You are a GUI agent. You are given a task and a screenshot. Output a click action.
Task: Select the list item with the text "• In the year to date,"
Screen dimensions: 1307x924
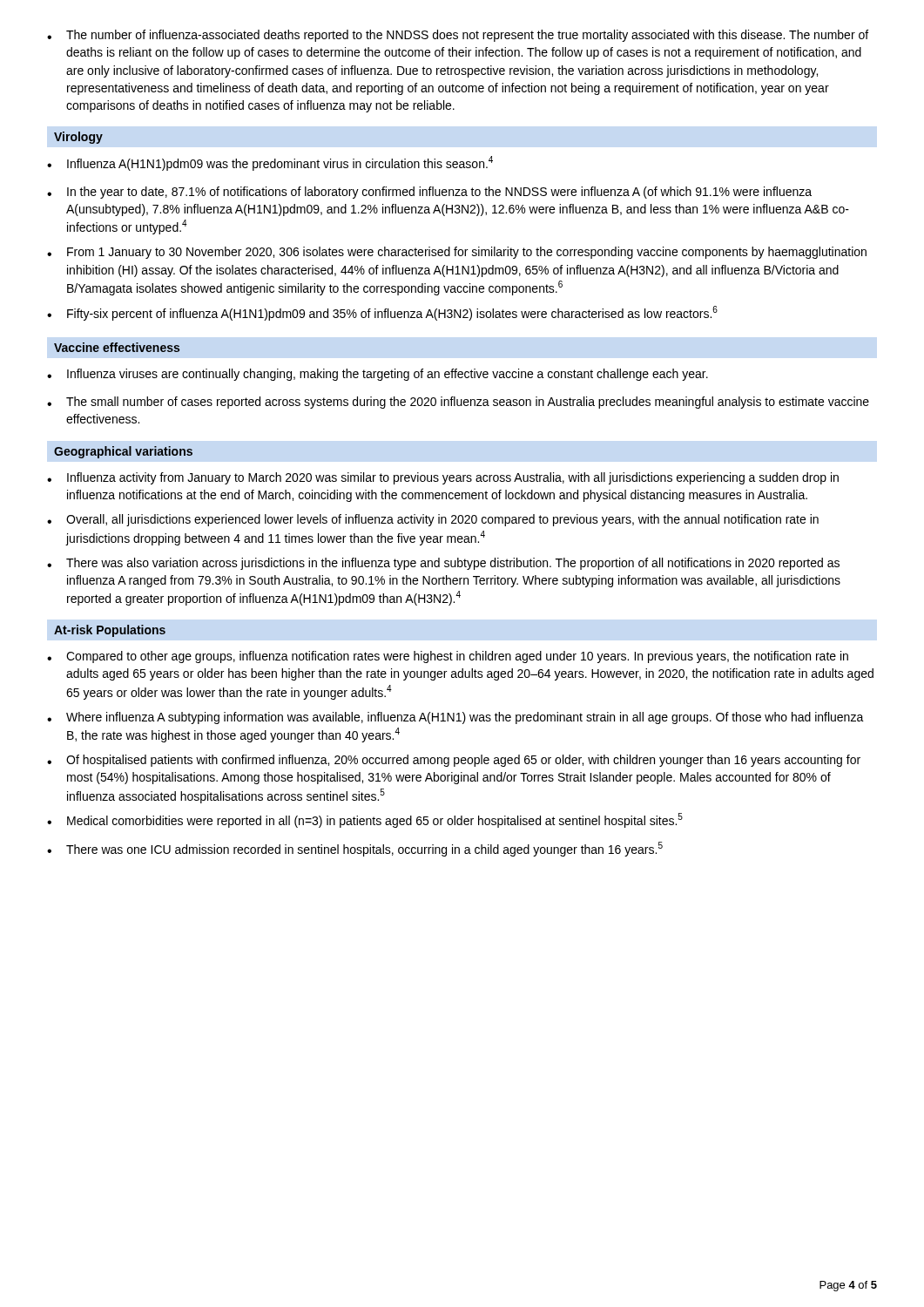pos(462,210)
